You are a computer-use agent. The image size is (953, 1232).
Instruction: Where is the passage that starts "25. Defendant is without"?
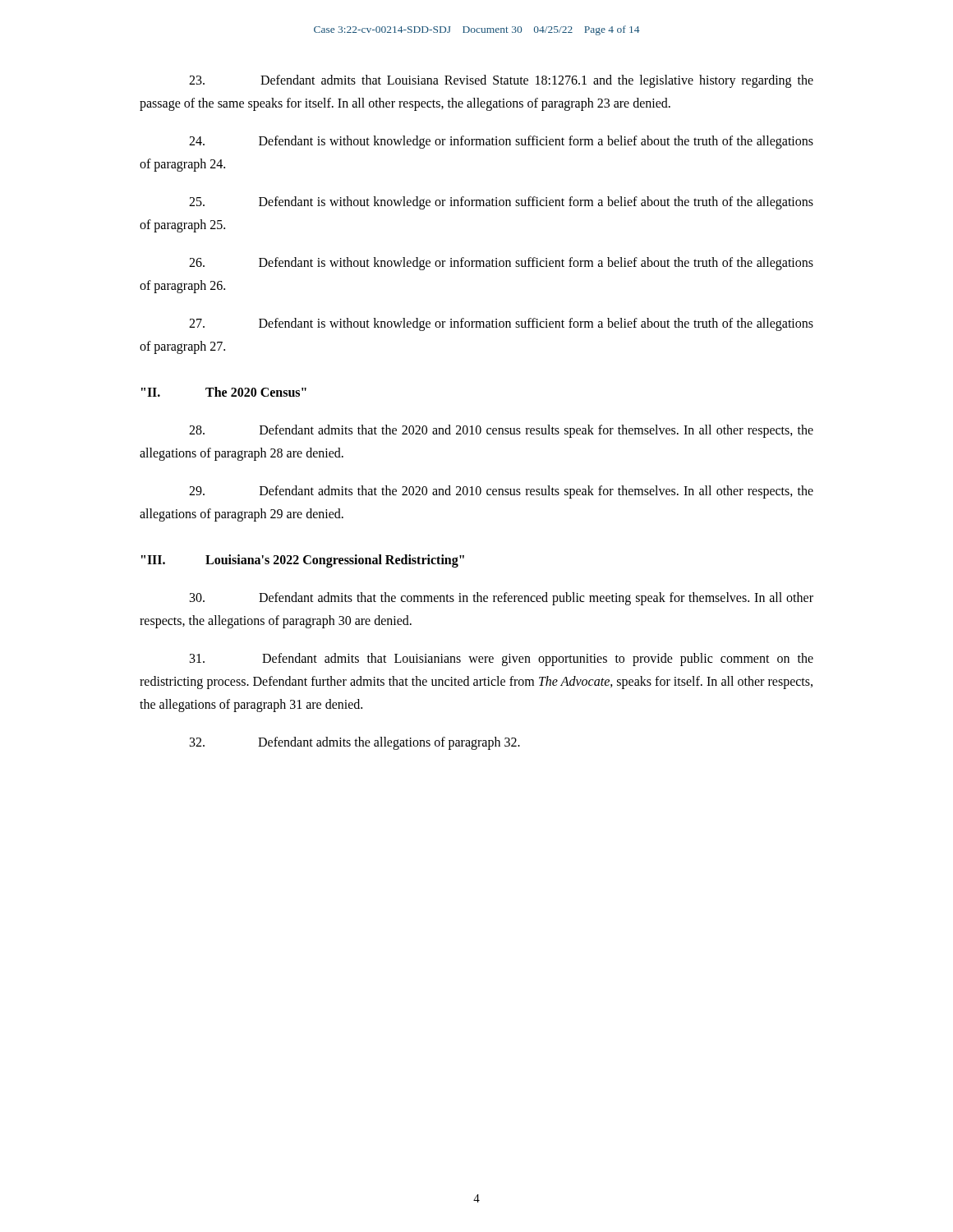[x=476, y=211]
